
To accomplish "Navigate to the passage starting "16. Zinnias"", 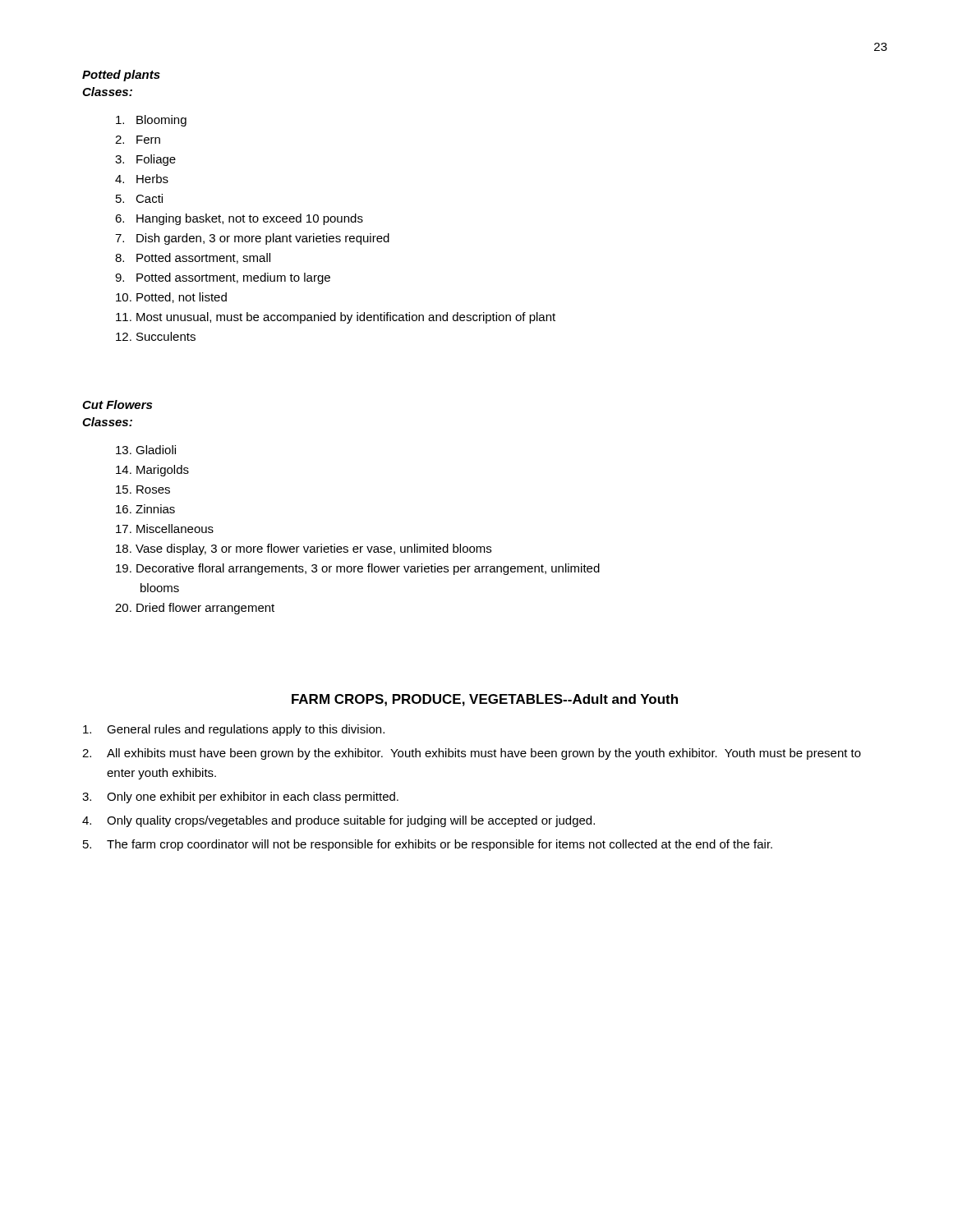I will coord(145,509).
